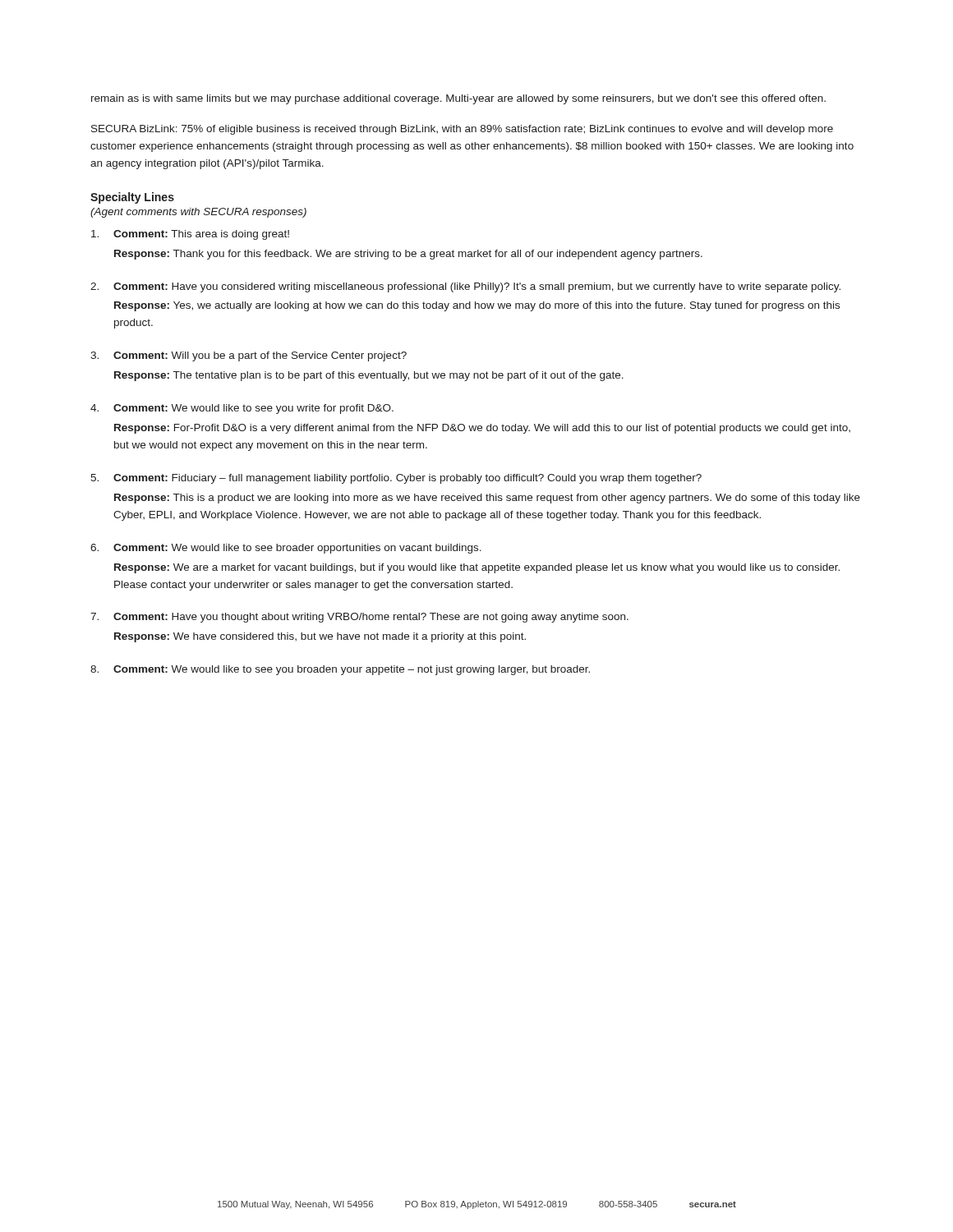Select the text block starting "8. Comment: We would like to see"

coord(476,671)
